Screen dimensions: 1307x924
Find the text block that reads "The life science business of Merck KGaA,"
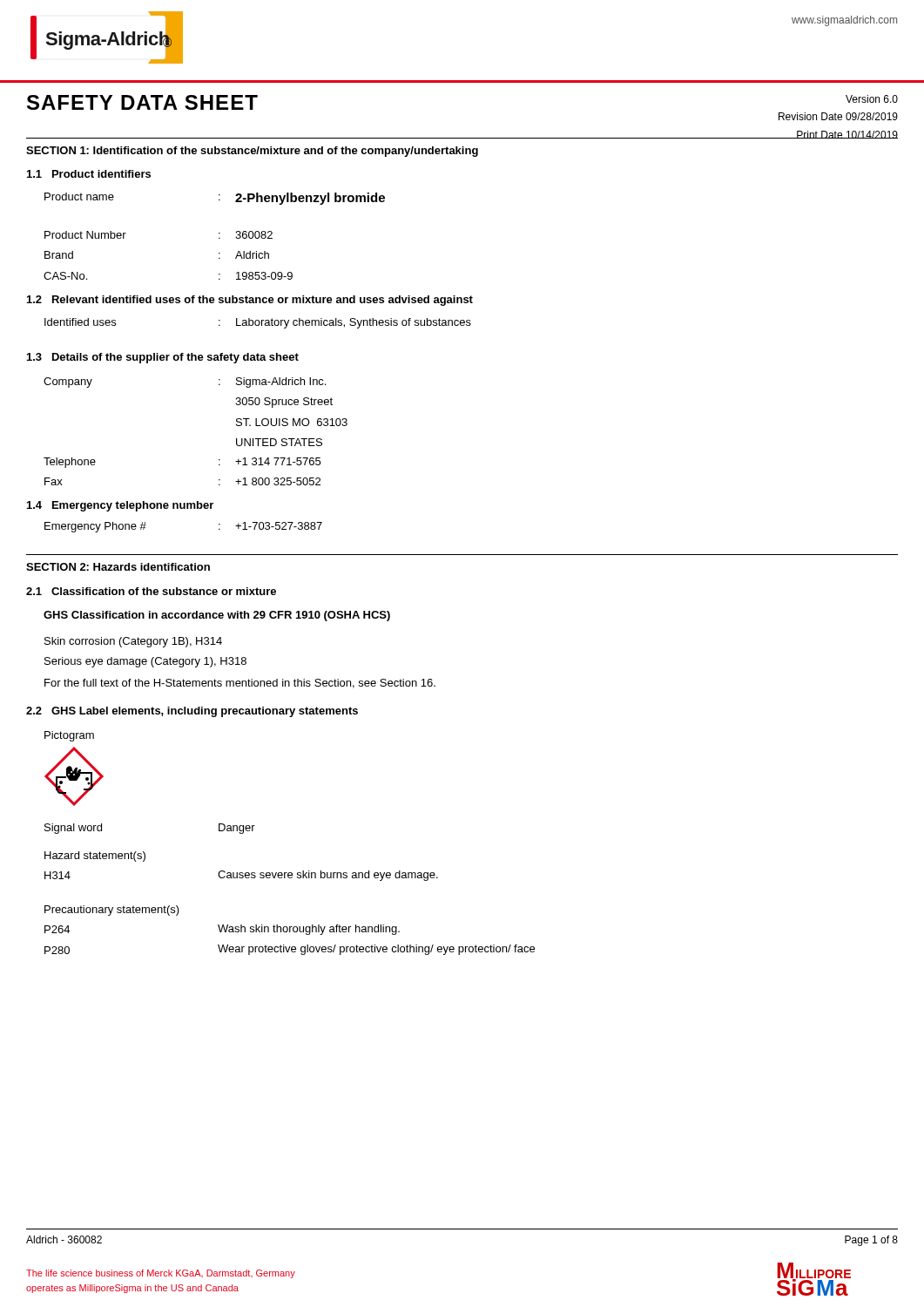(x=161, y=1281)
